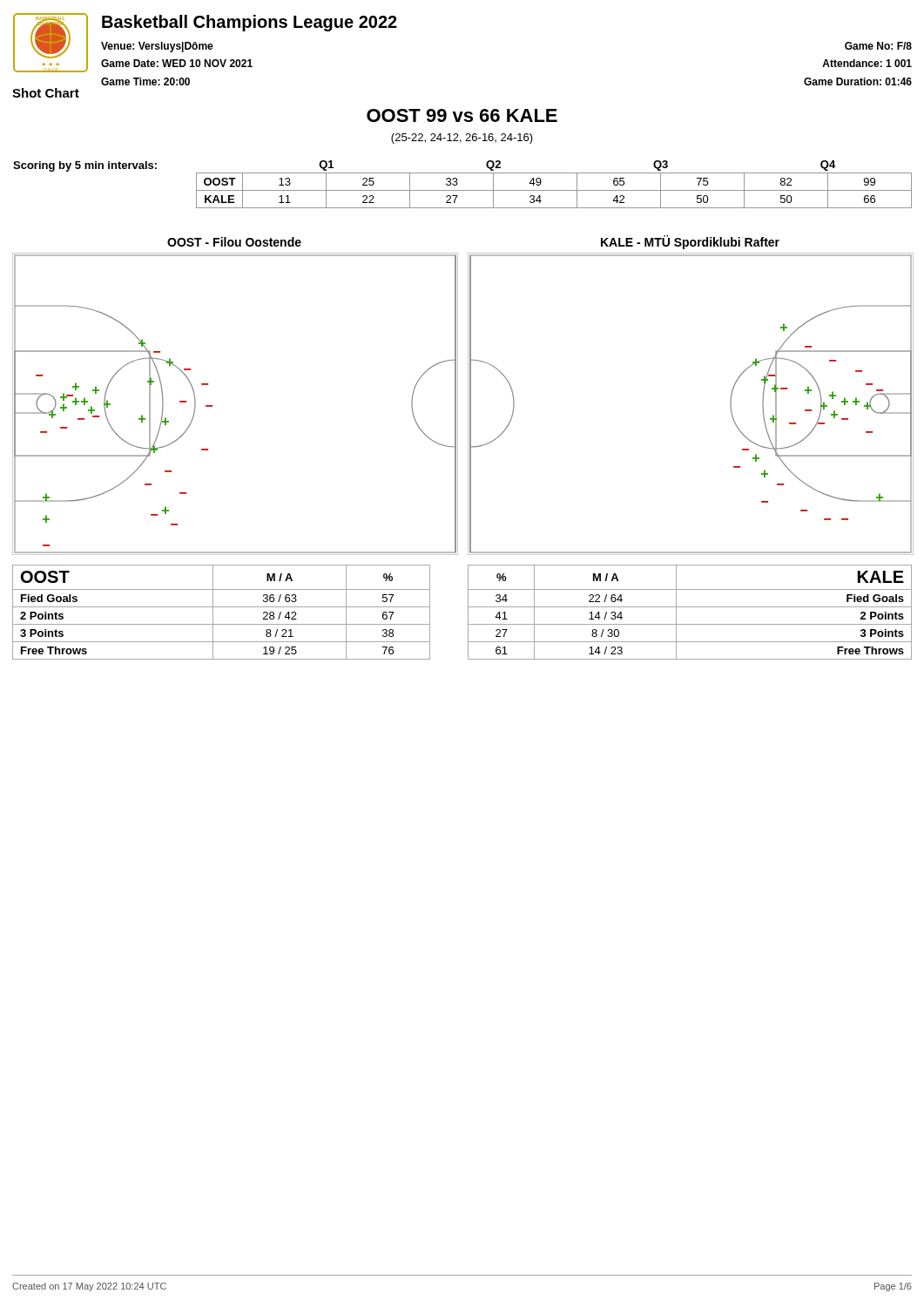Find the block starting "Shot Chart"
The width and height of the screenshot is (924, 1307).
pos(46,93)
